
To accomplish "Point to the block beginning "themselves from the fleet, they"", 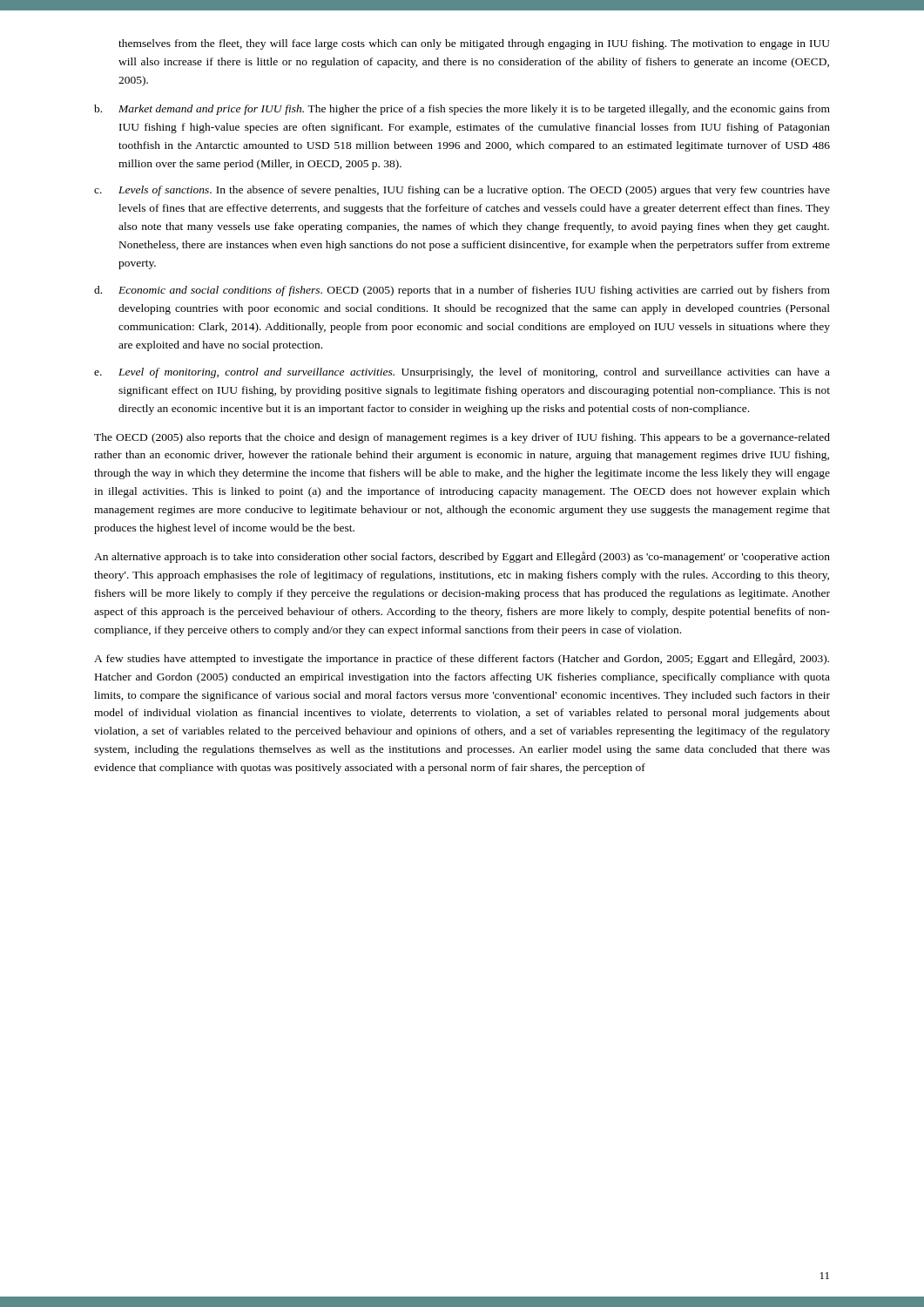I will [x=474, y=61].
